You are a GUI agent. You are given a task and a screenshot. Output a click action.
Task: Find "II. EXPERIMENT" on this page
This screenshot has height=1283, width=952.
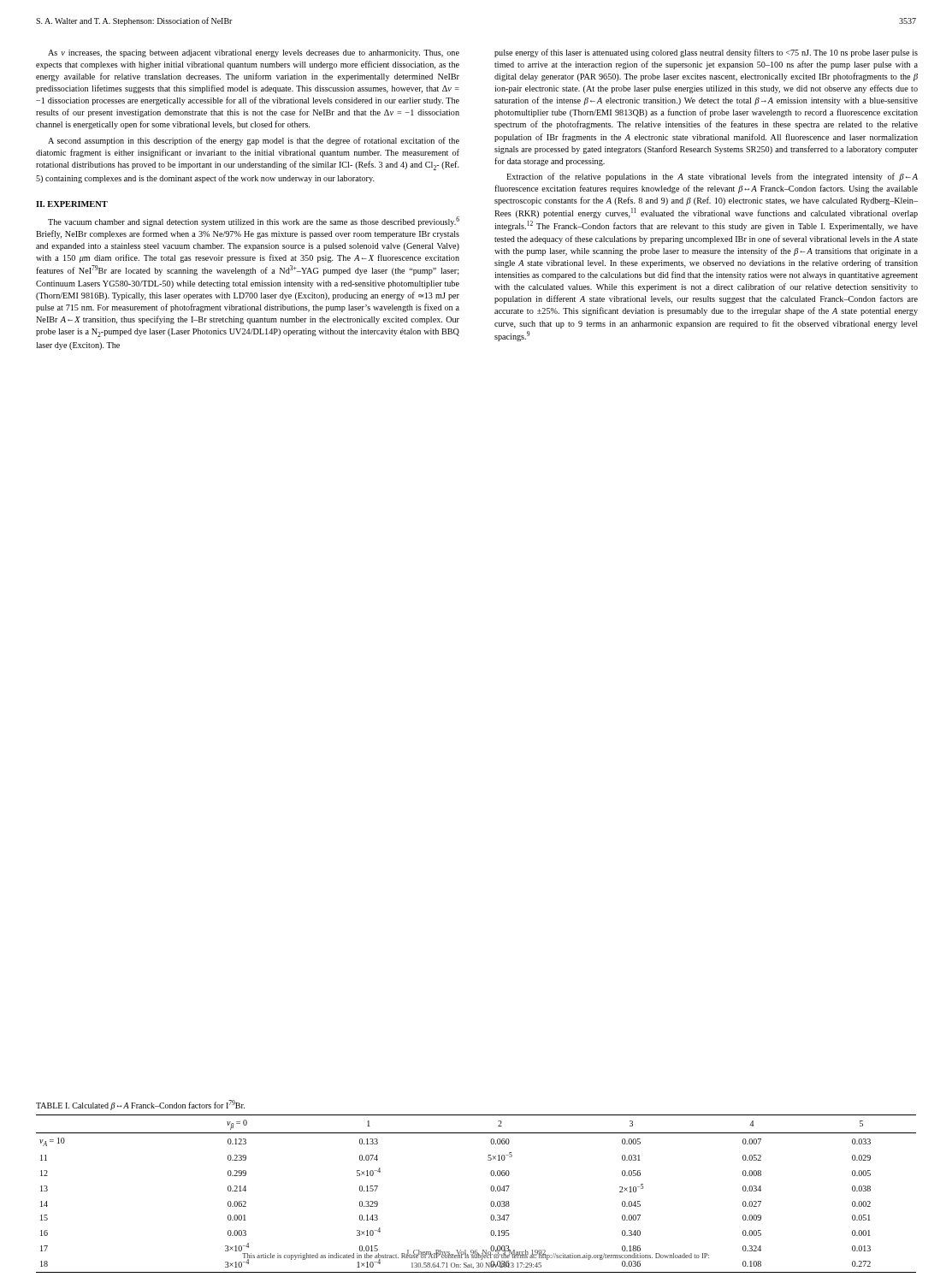tap(72, 204)
